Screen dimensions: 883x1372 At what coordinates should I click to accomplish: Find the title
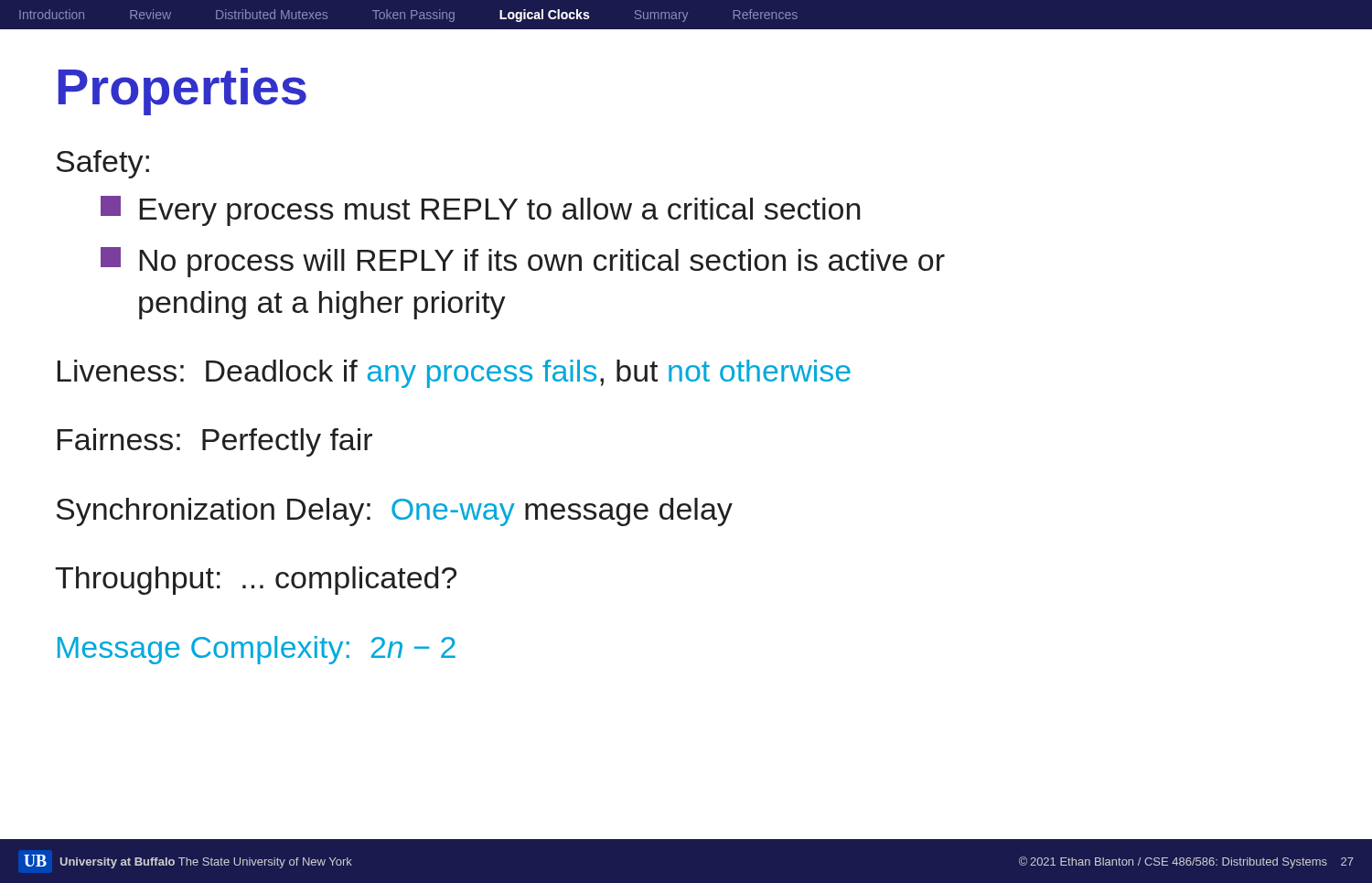182,86
